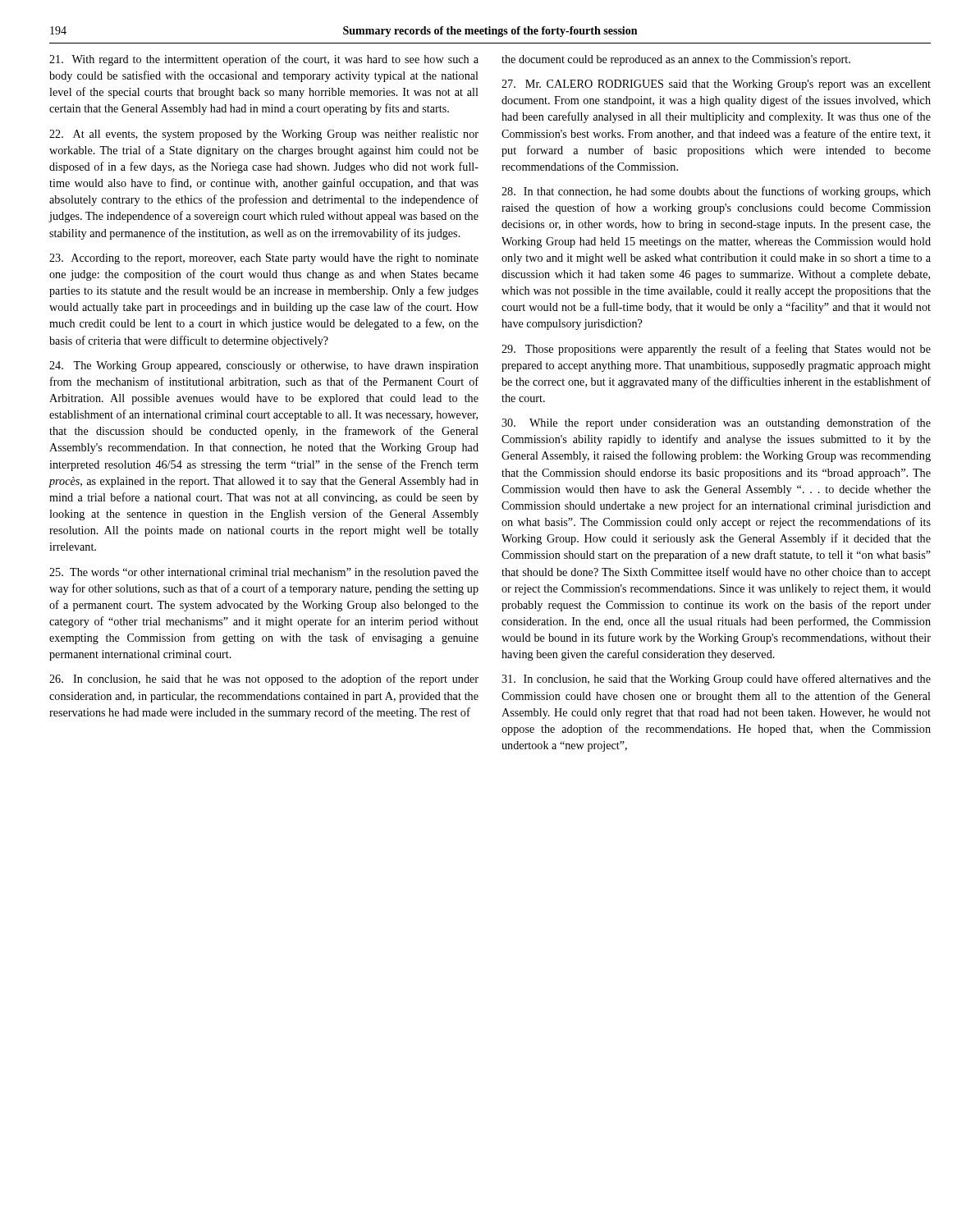This screenshot has width=980, height=1231.
Task: Point to the block starting "The words “or other international criminal trial"
Action: [x=264, y=613]
